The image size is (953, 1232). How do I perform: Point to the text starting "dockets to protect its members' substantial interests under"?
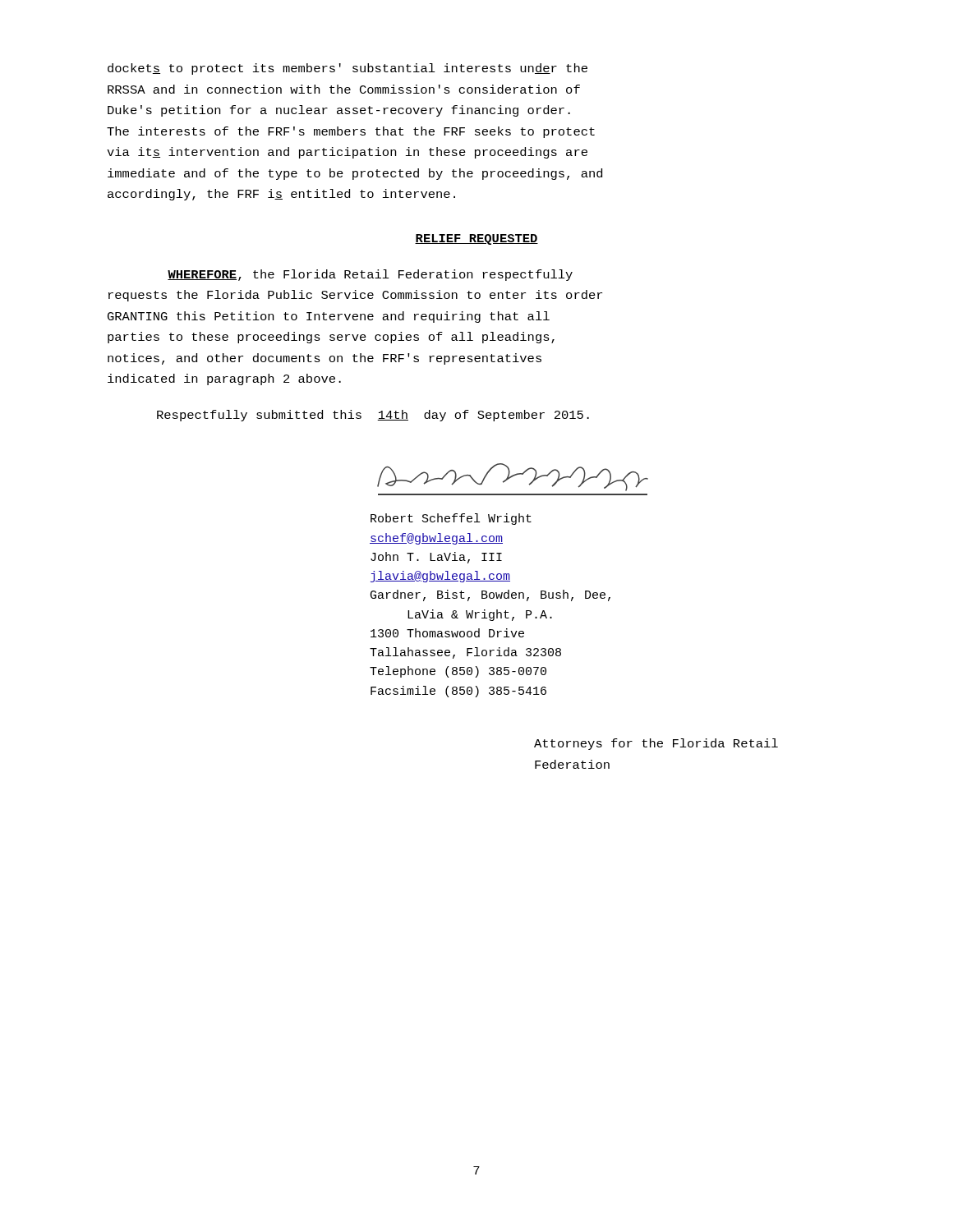(355, 132)
